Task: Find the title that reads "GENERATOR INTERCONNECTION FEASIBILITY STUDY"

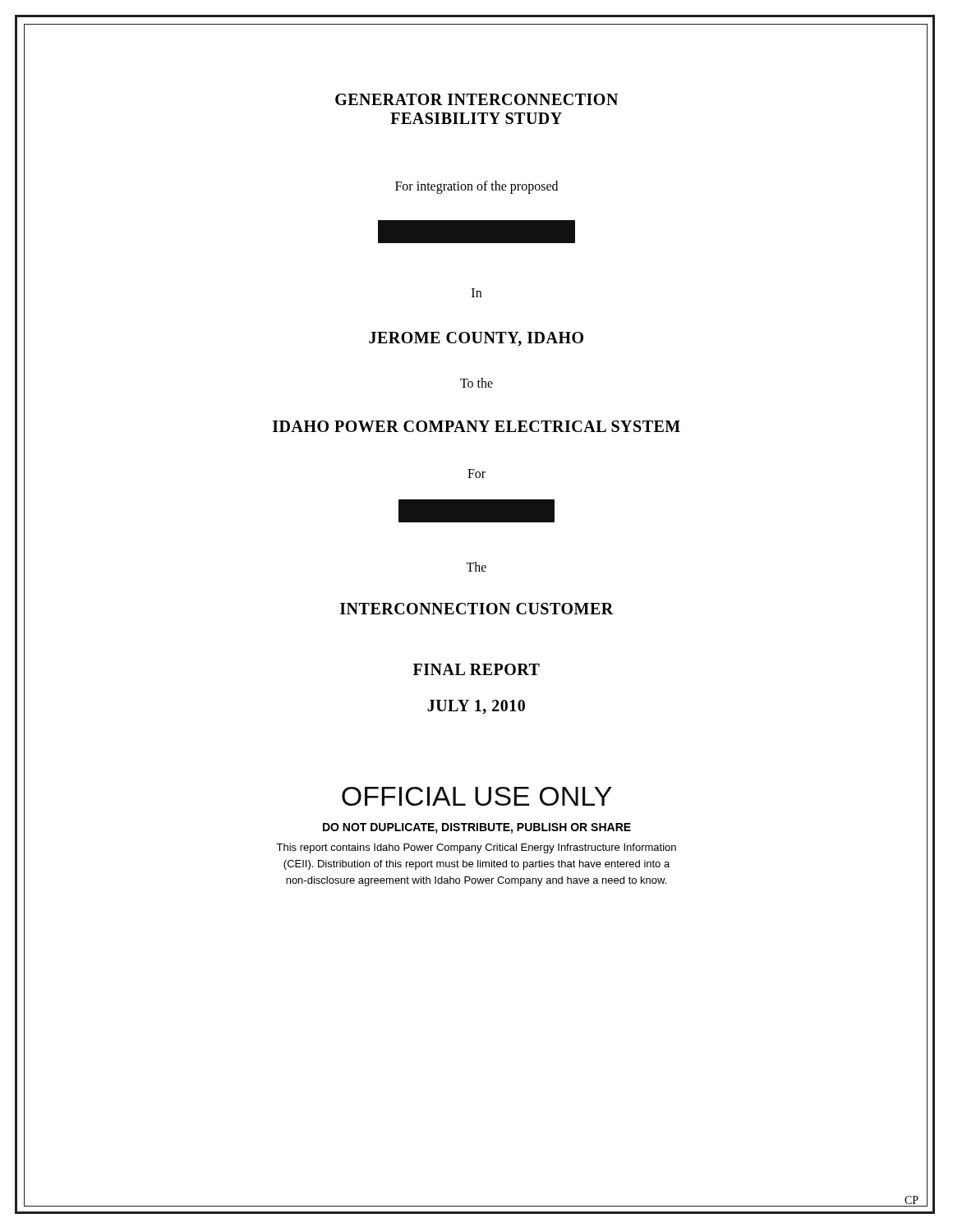Action: pos(476,109)
